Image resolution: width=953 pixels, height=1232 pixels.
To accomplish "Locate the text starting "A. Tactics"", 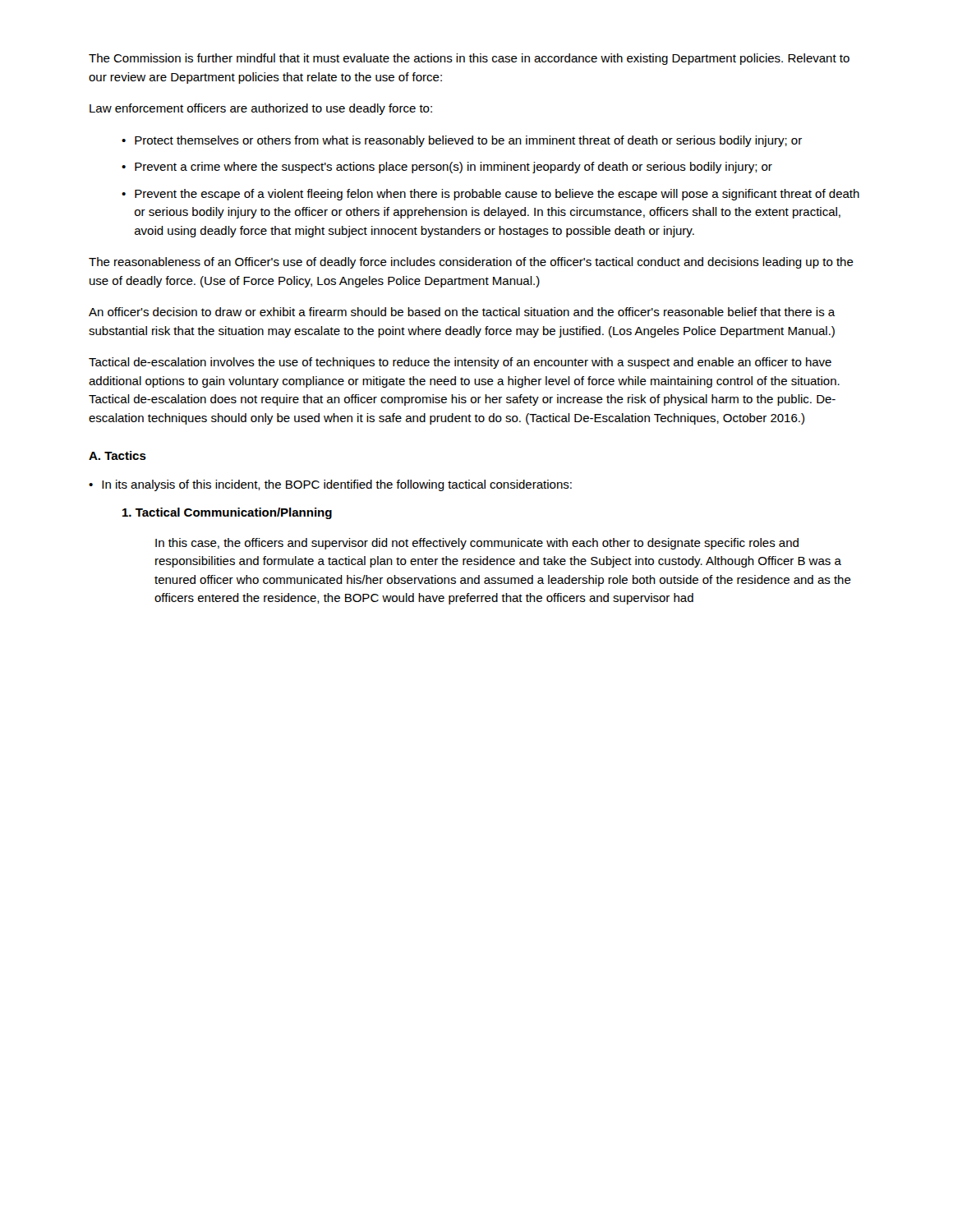I will click(117, 455).
